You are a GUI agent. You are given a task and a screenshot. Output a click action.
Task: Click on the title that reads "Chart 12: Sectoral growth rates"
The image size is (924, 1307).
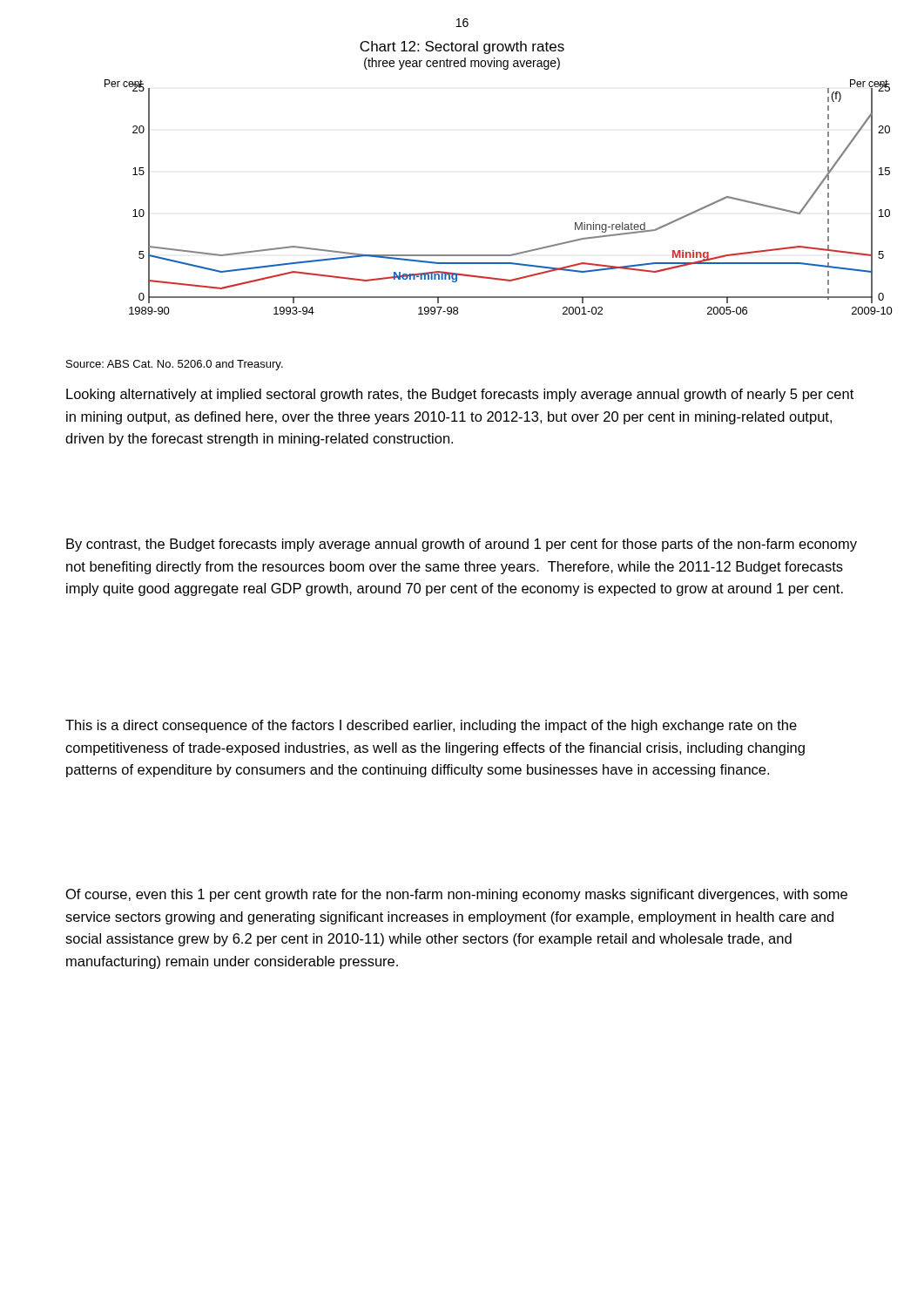(462, 54)
